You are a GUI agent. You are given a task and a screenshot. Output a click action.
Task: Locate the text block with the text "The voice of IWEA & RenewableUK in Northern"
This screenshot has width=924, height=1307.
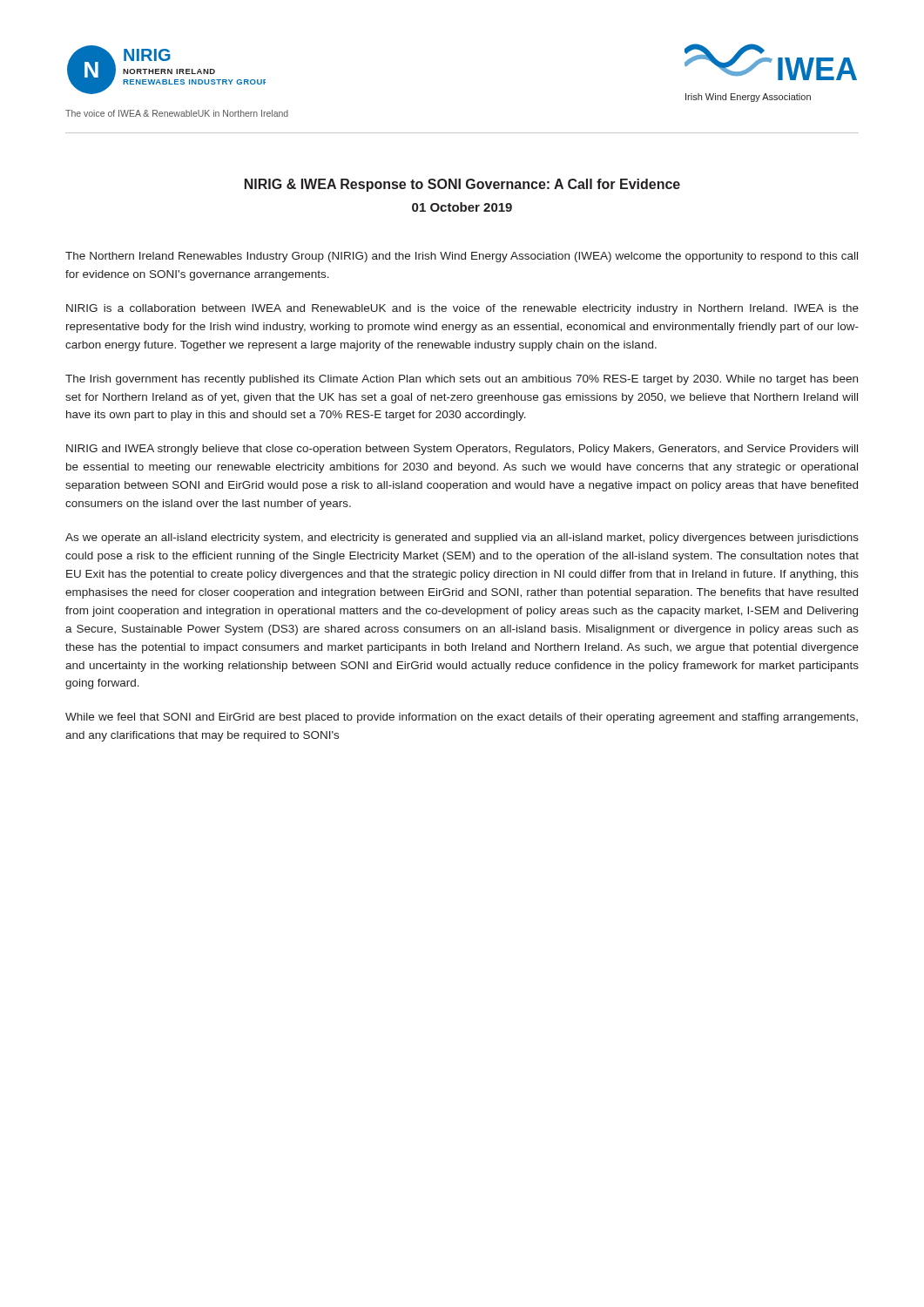177,113
